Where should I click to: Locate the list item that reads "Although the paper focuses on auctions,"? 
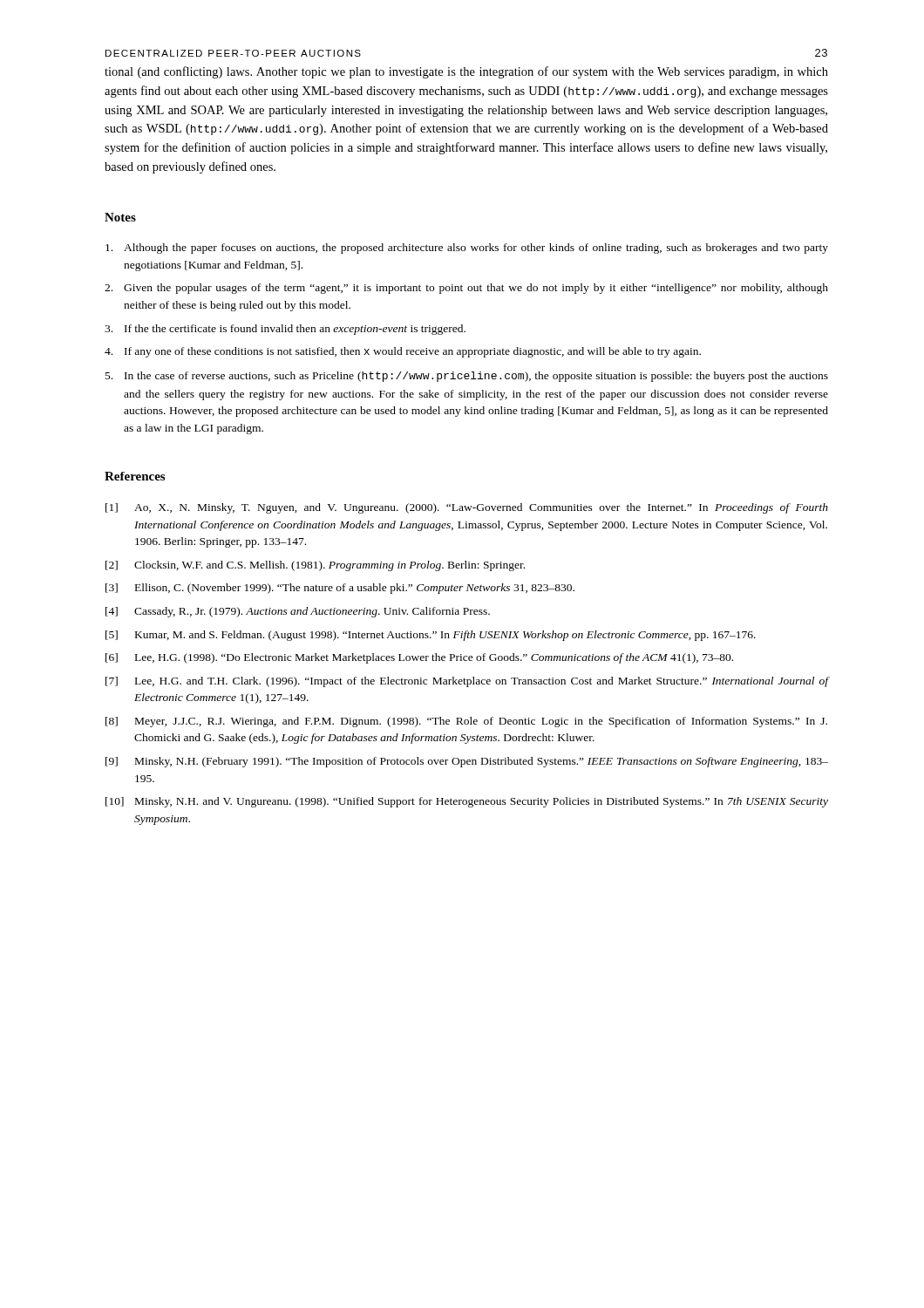[466, 256]
